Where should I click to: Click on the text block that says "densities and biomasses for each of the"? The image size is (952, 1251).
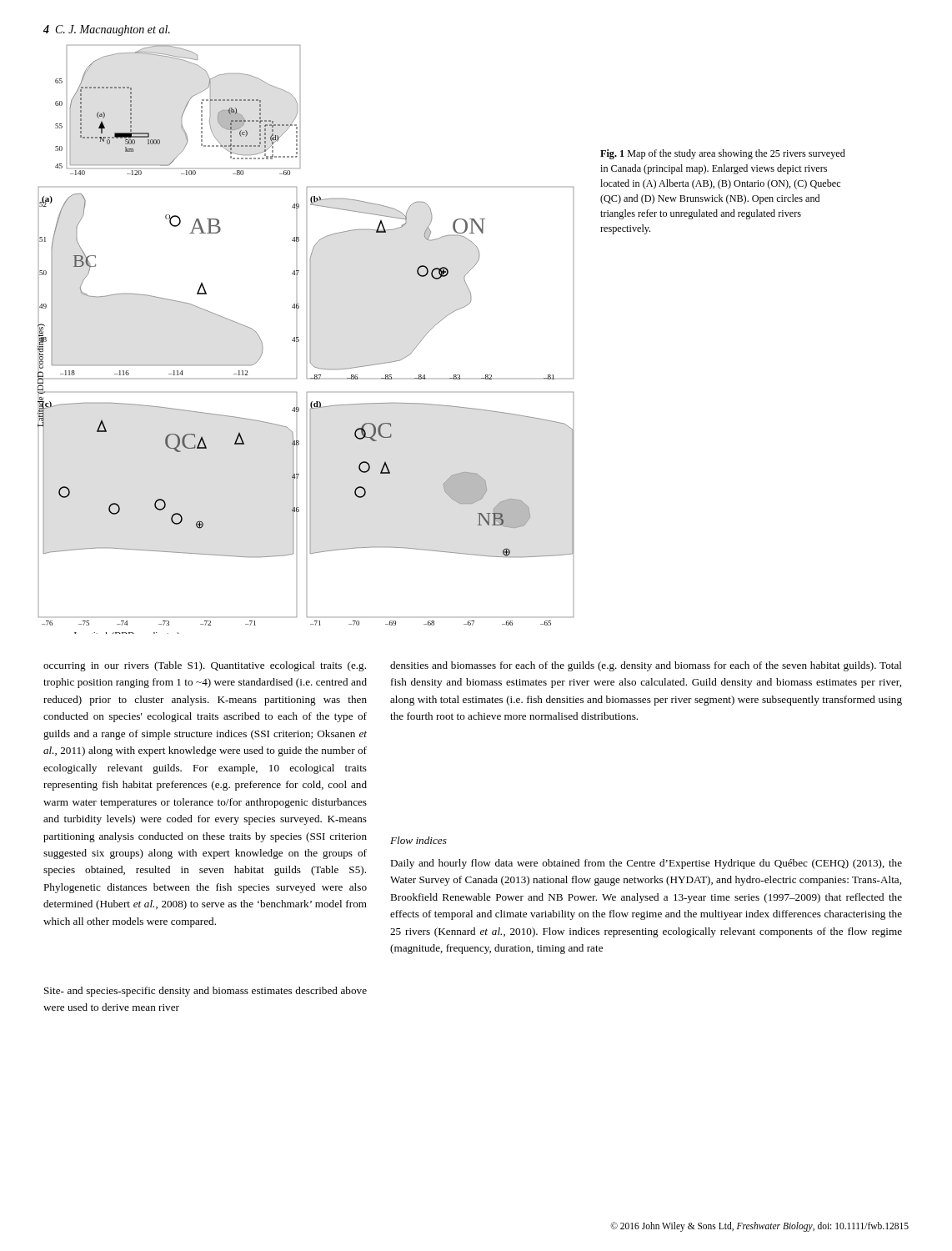646,691
